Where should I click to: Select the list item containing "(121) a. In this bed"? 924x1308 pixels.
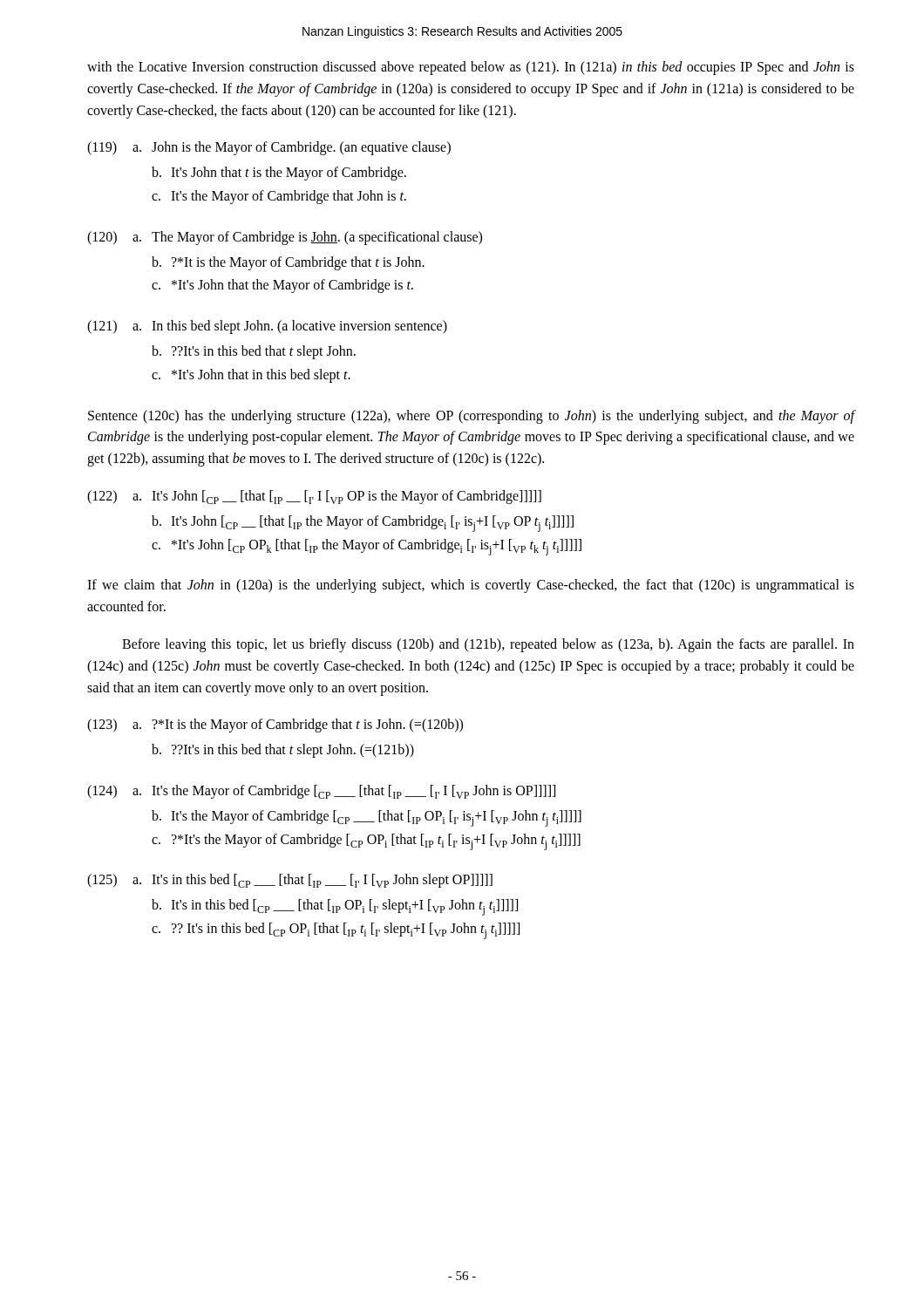267,327
